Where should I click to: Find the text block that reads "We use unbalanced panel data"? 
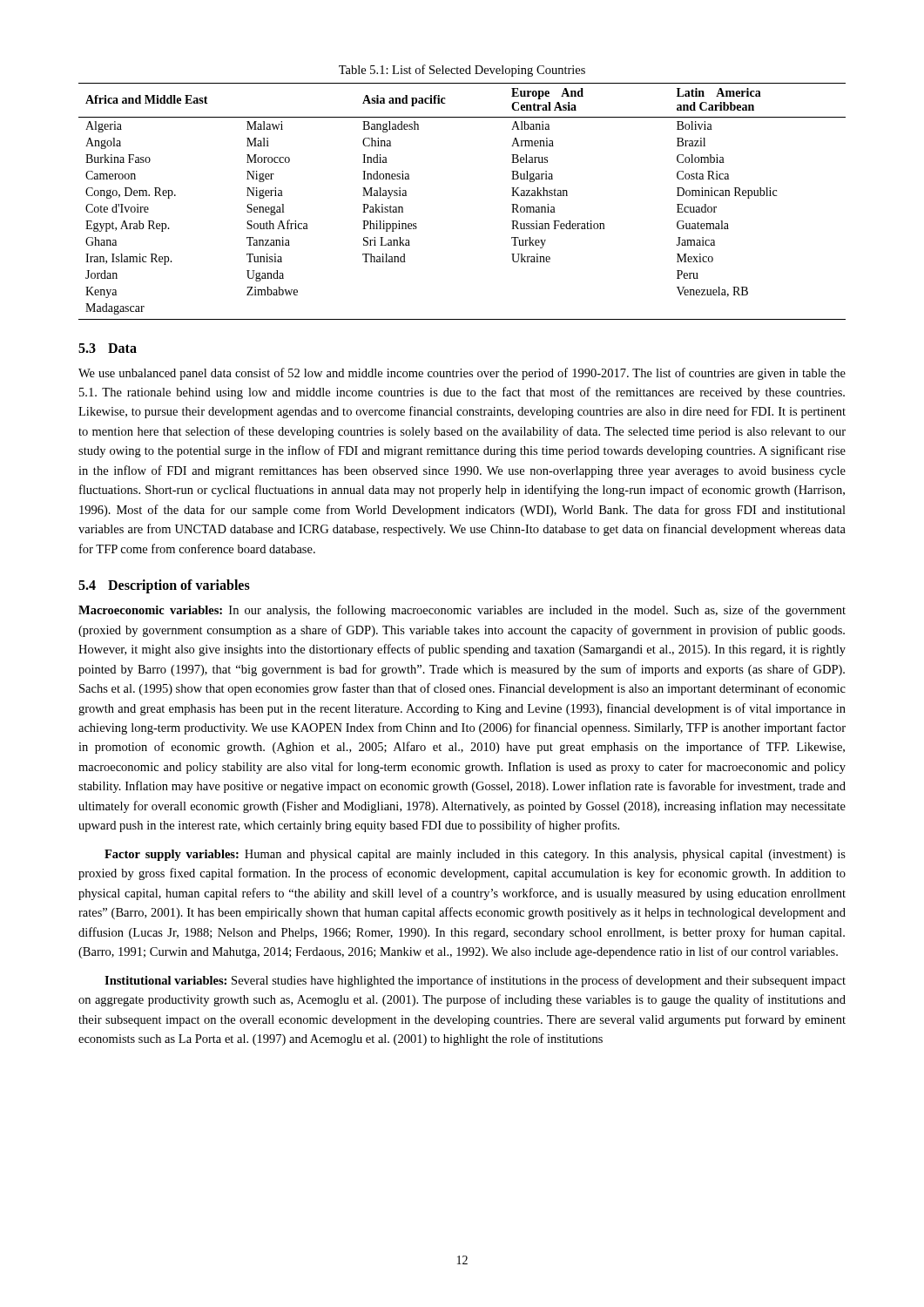(x=462, y=461)
